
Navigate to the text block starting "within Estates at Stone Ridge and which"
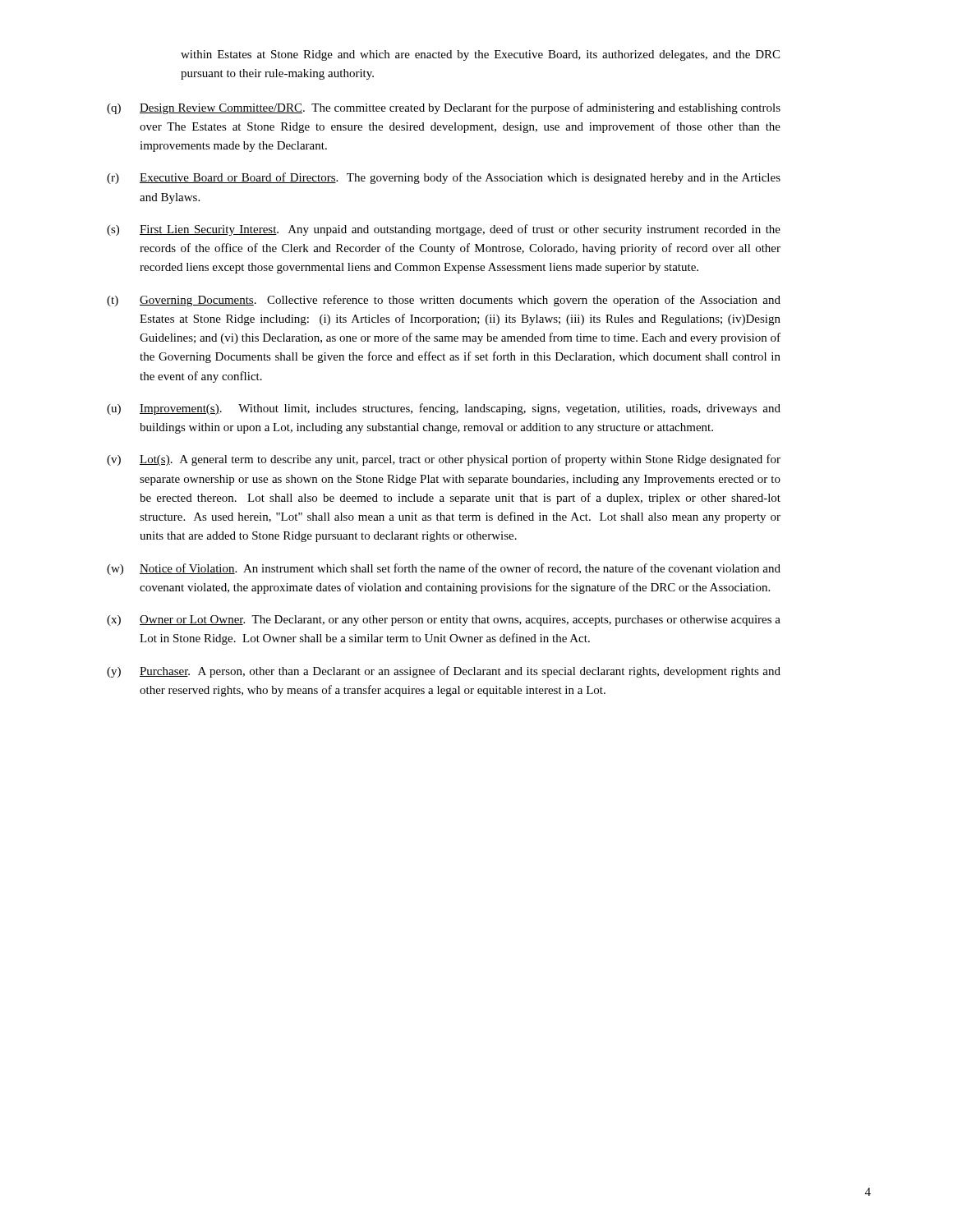(x=481, y=64)
